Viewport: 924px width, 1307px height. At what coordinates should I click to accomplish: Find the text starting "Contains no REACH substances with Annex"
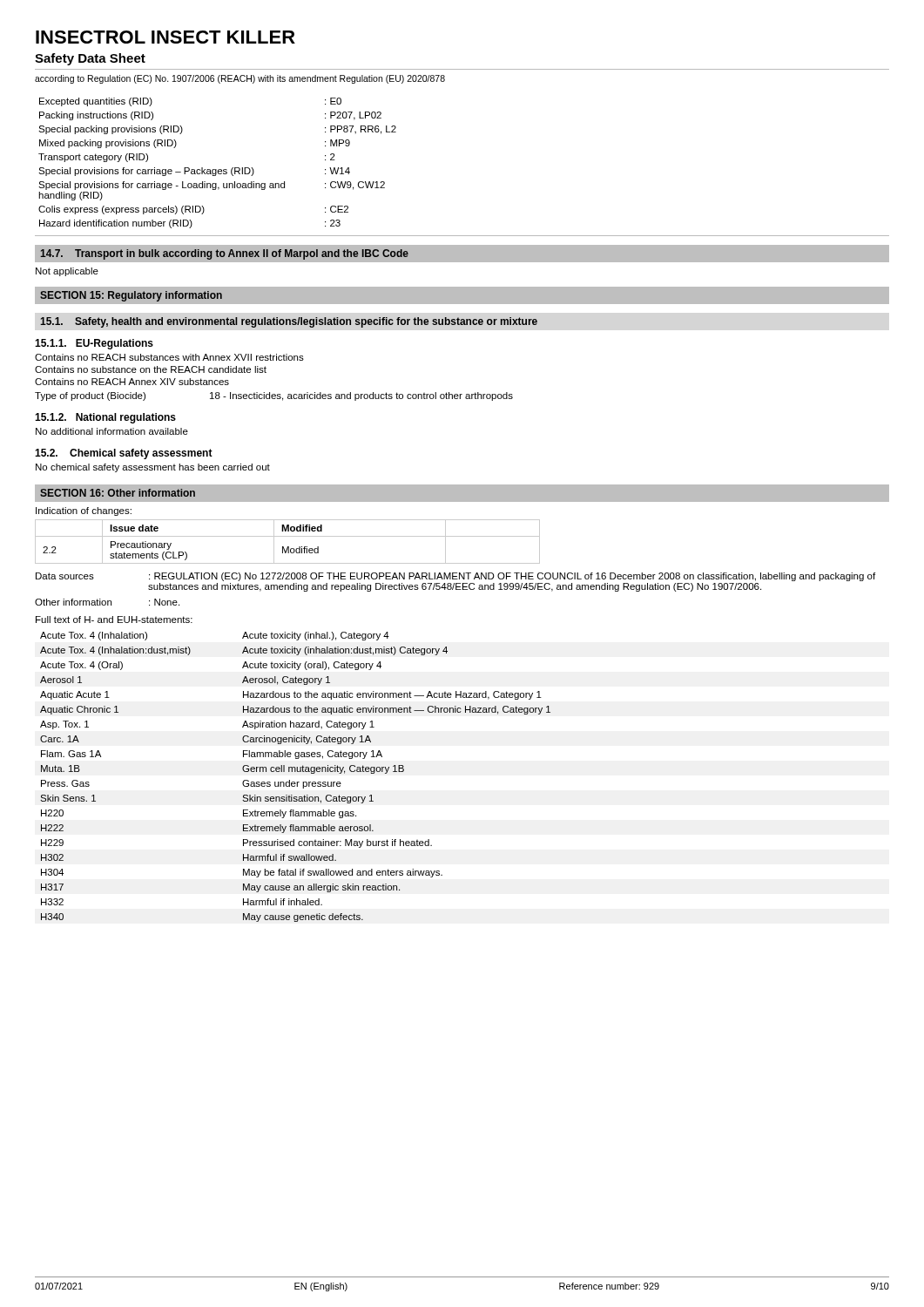(169, 357)
